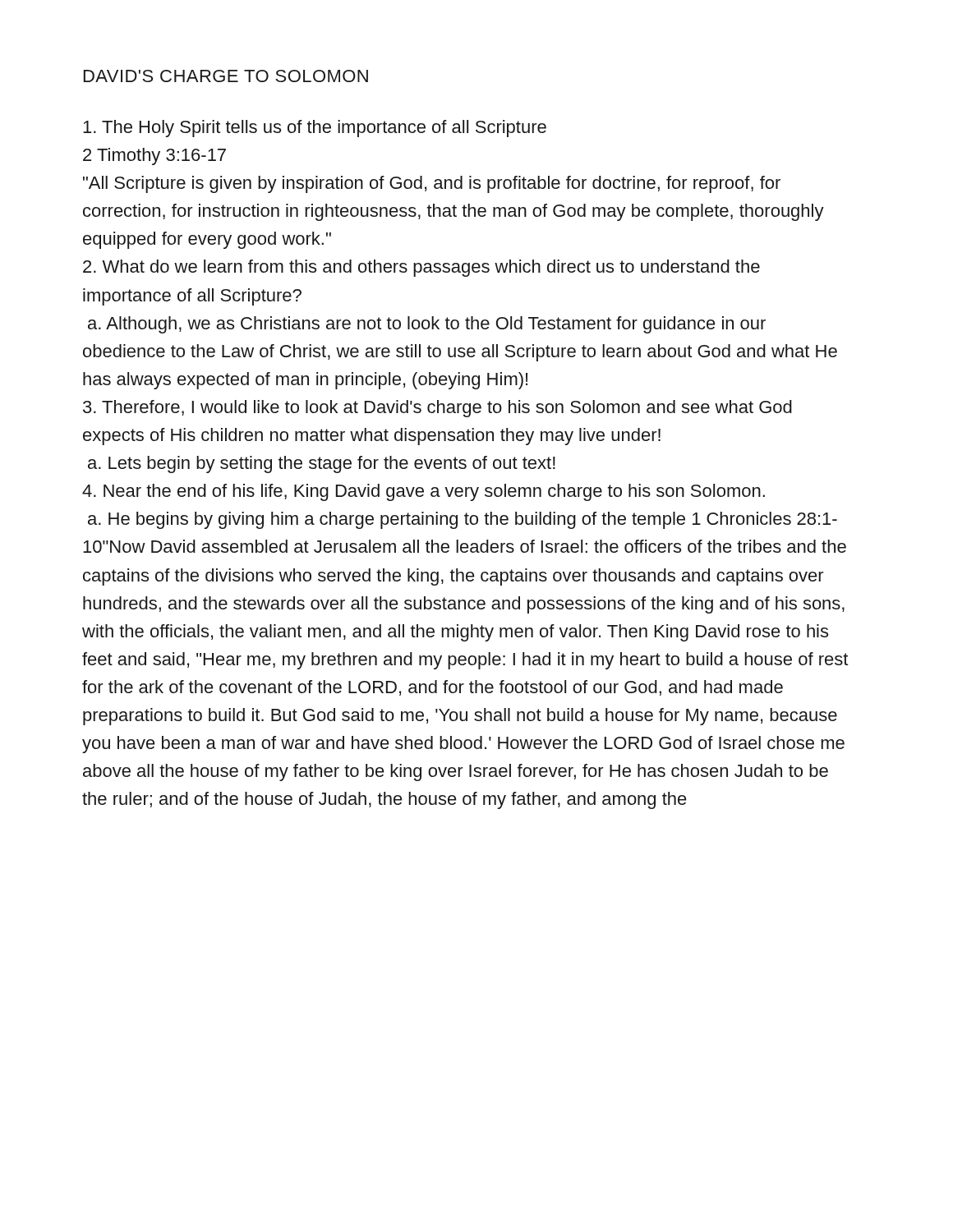The image size is (953, 1232).
Task: Point to the region starting "Therefore, I would like to"
Action: (x=437, y=421)
